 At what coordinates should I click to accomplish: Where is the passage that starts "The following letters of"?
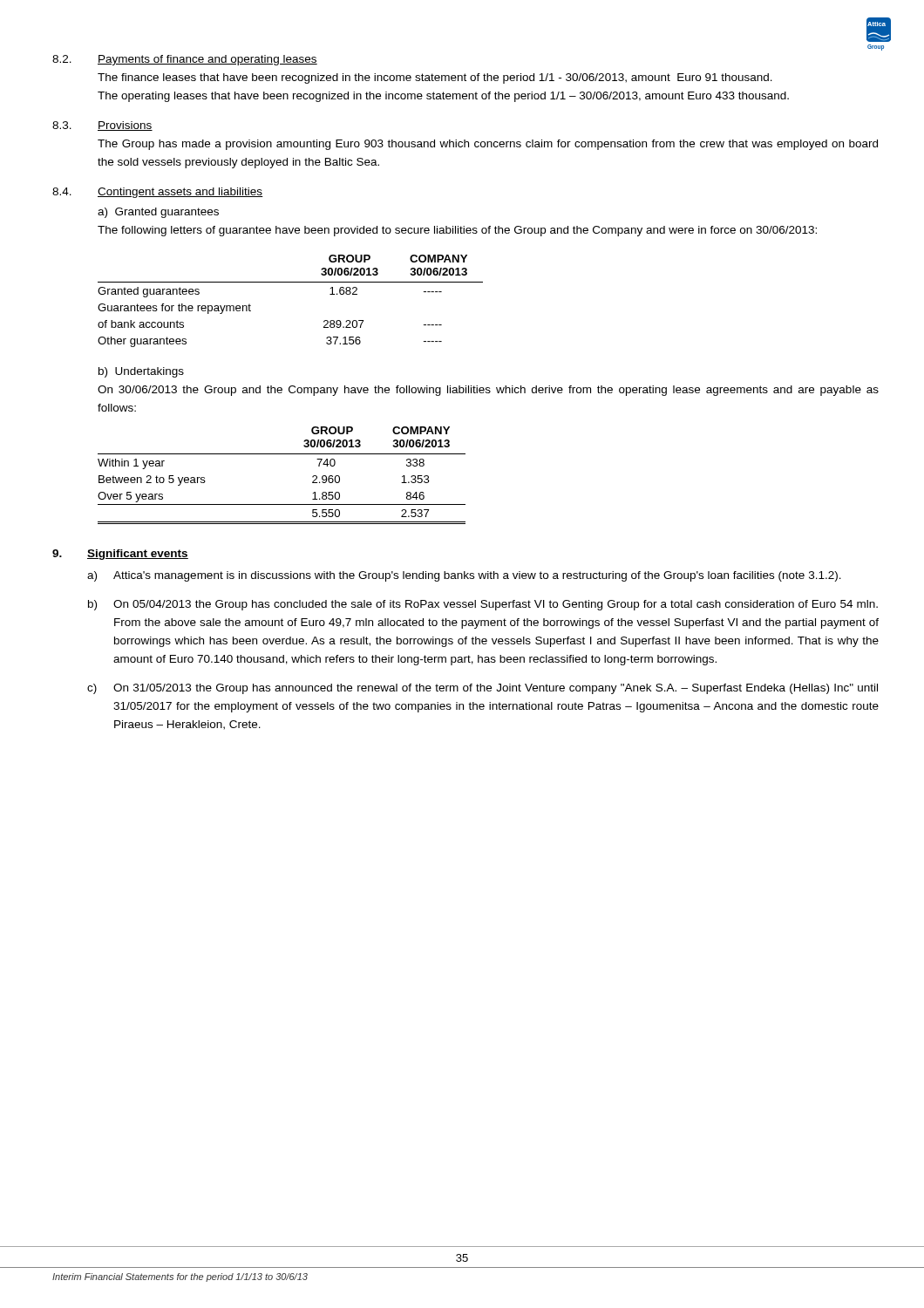coord(458,230)
